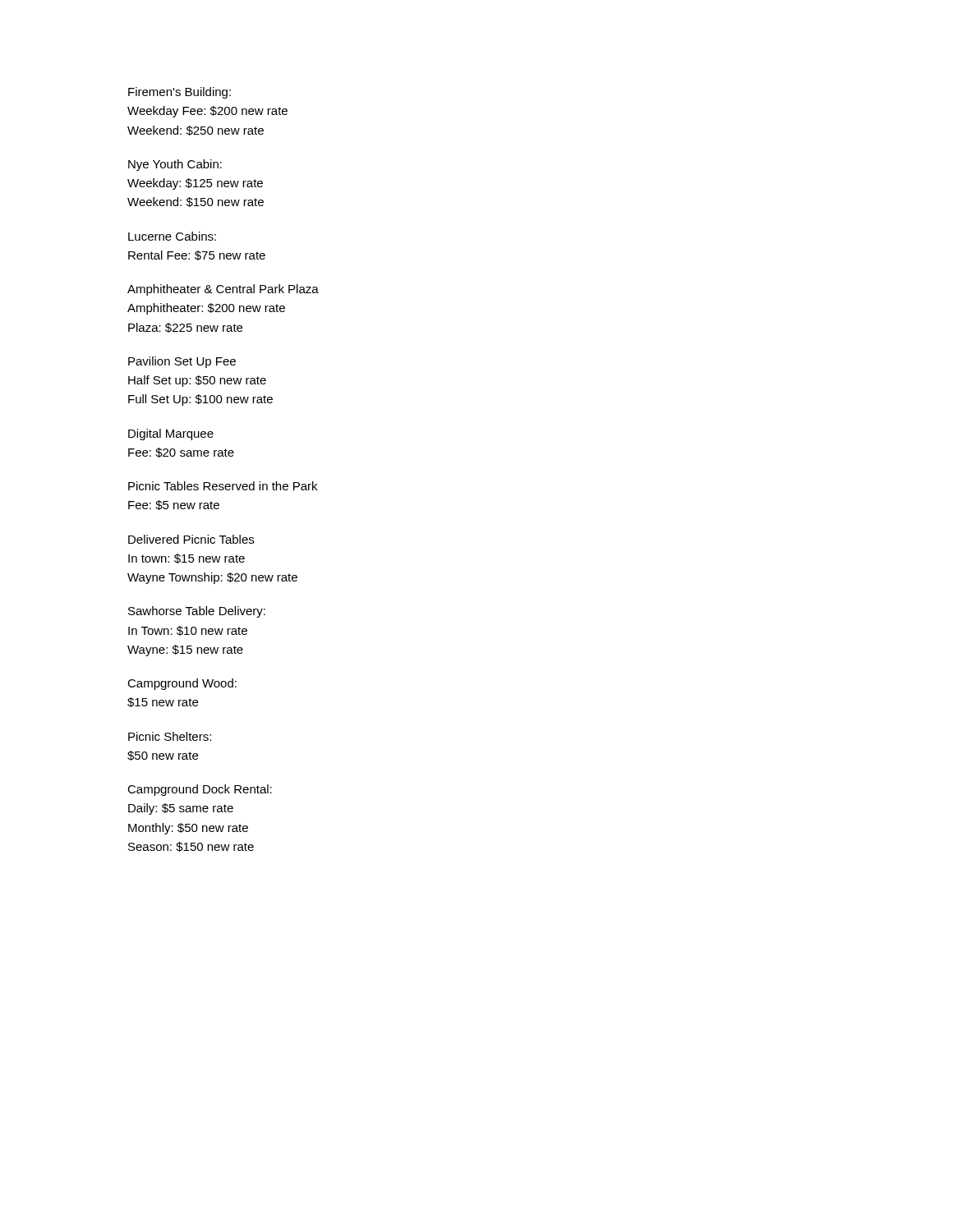
Task: Find the list item with the text "Digital Marquee Fee: $20 same rate"
Action: tap(181, 442)
